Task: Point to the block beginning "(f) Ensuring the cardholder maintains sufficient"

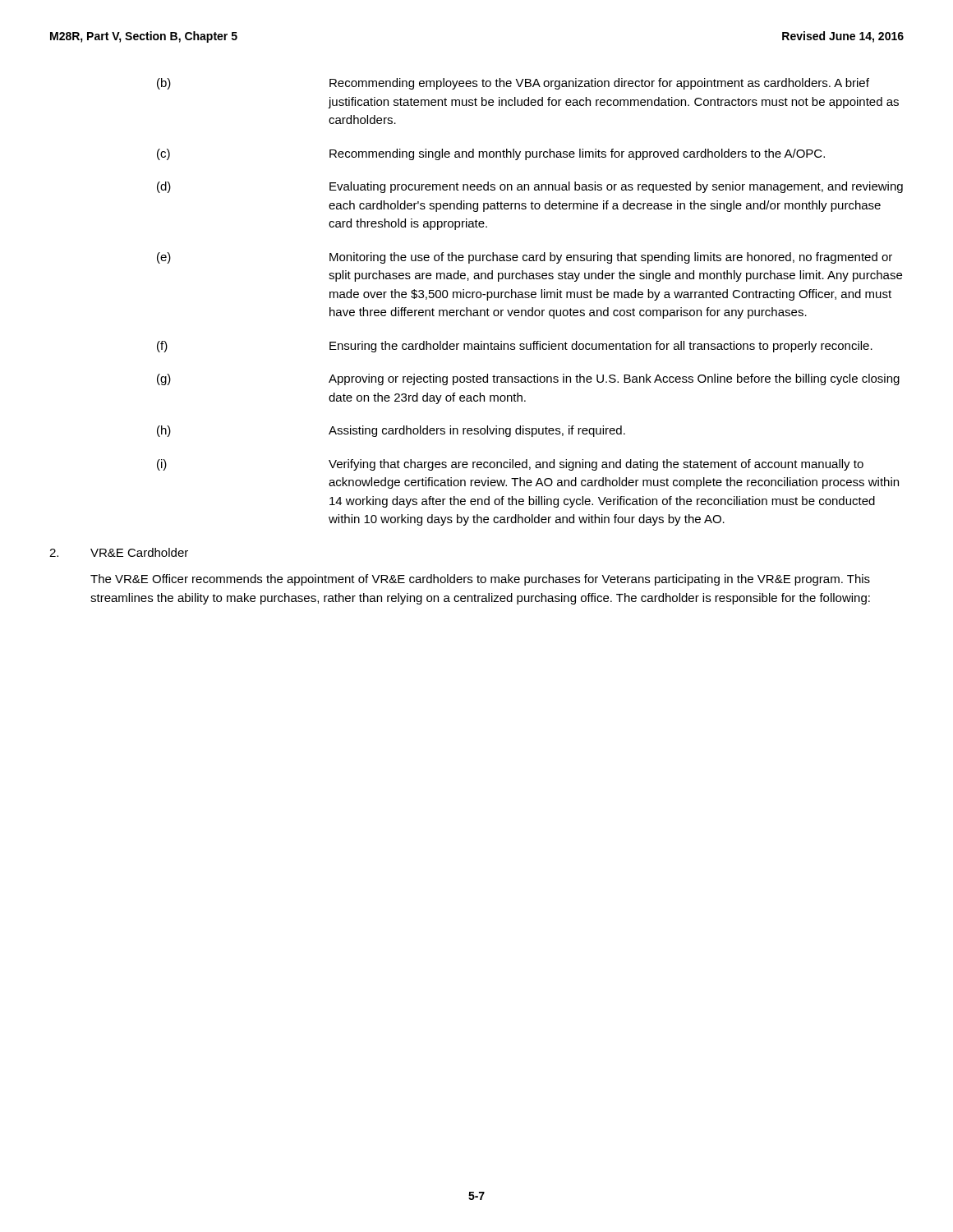Action: (x=476, y=346)
